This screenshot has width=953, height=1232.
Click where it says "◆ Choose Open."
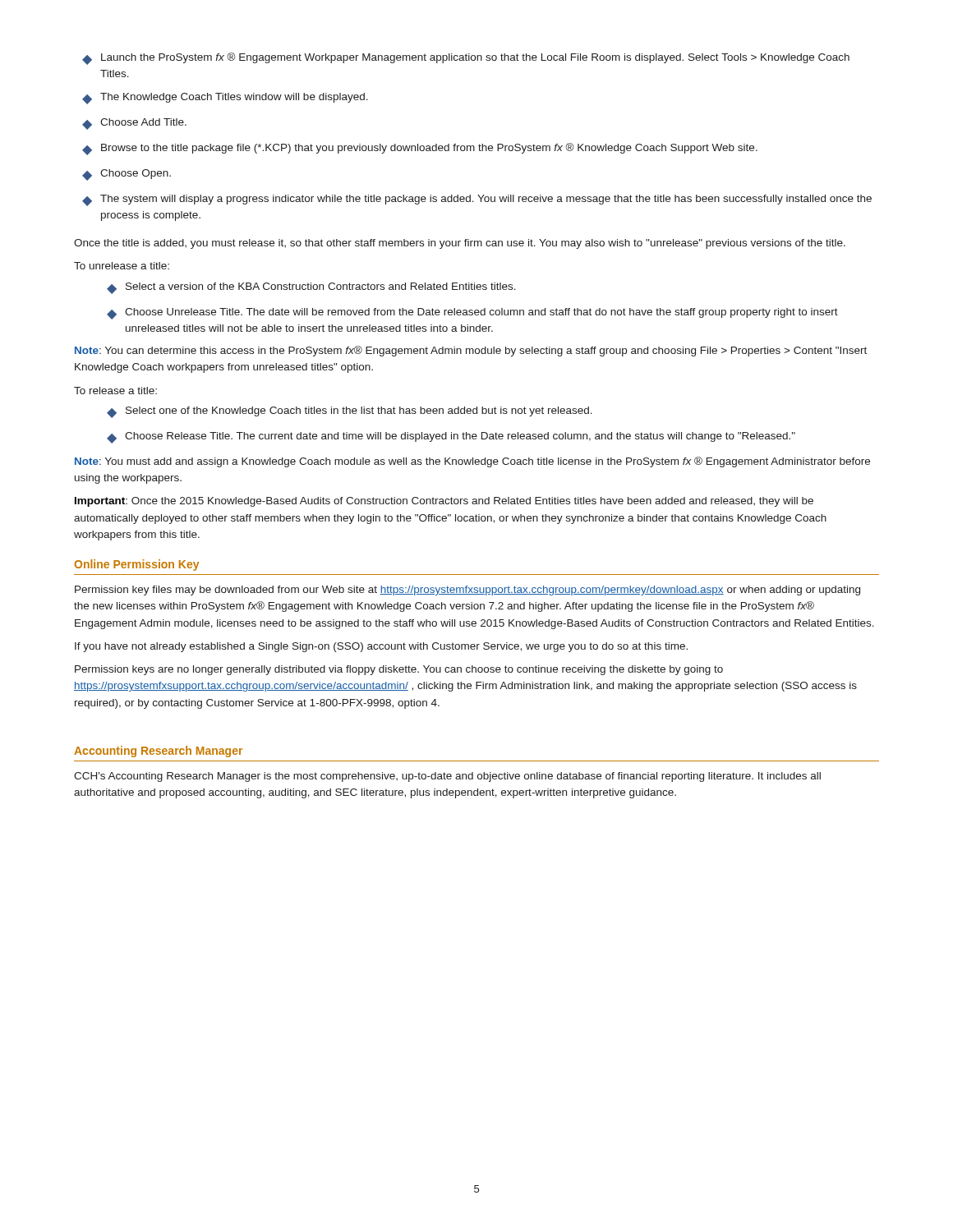127,175
